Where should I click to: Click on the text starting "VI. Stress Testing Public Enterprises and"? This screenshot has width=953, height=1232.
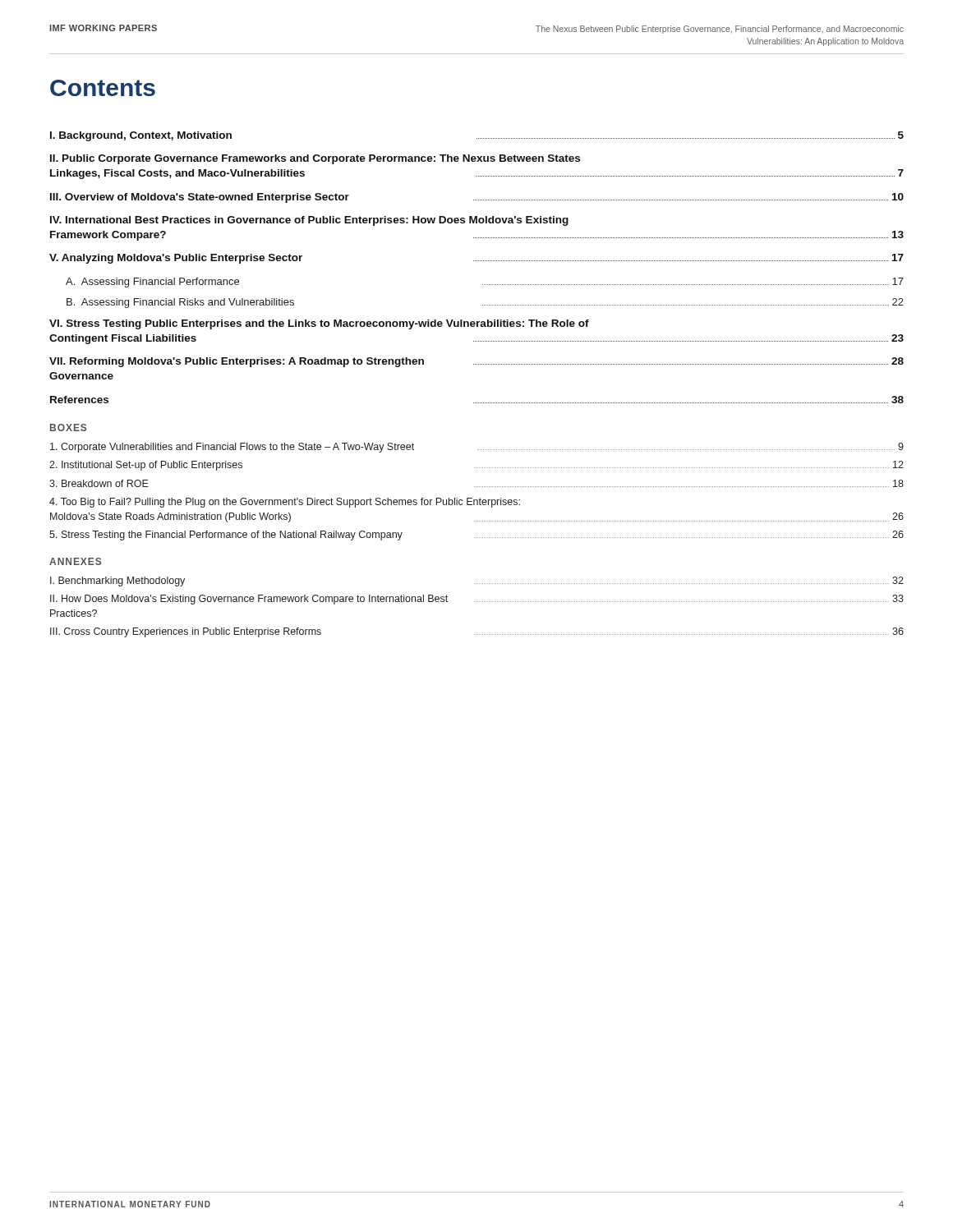[x=476, y=331]
